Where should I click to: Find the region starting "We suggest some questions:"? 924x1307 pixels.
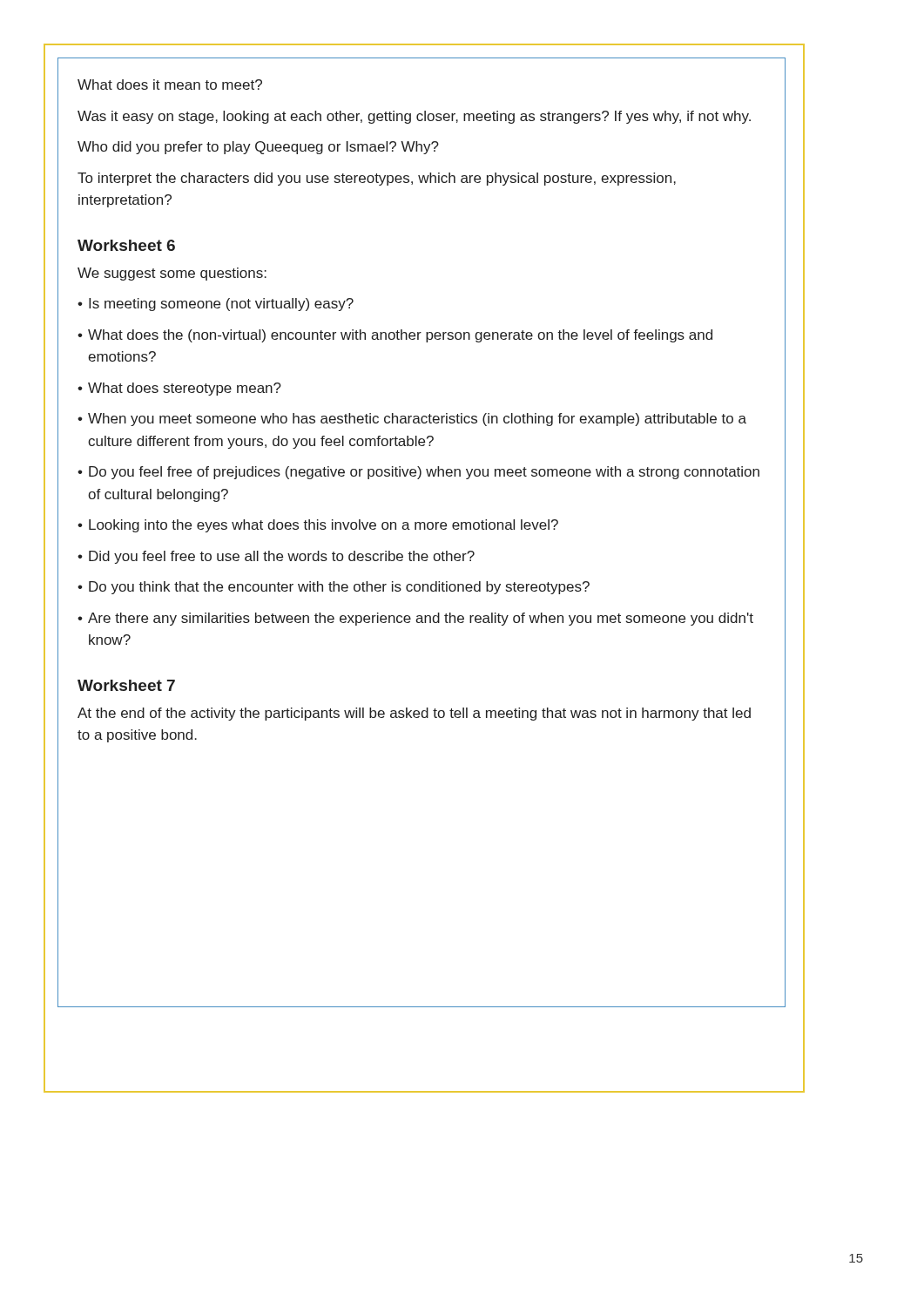tap(172, 273)
